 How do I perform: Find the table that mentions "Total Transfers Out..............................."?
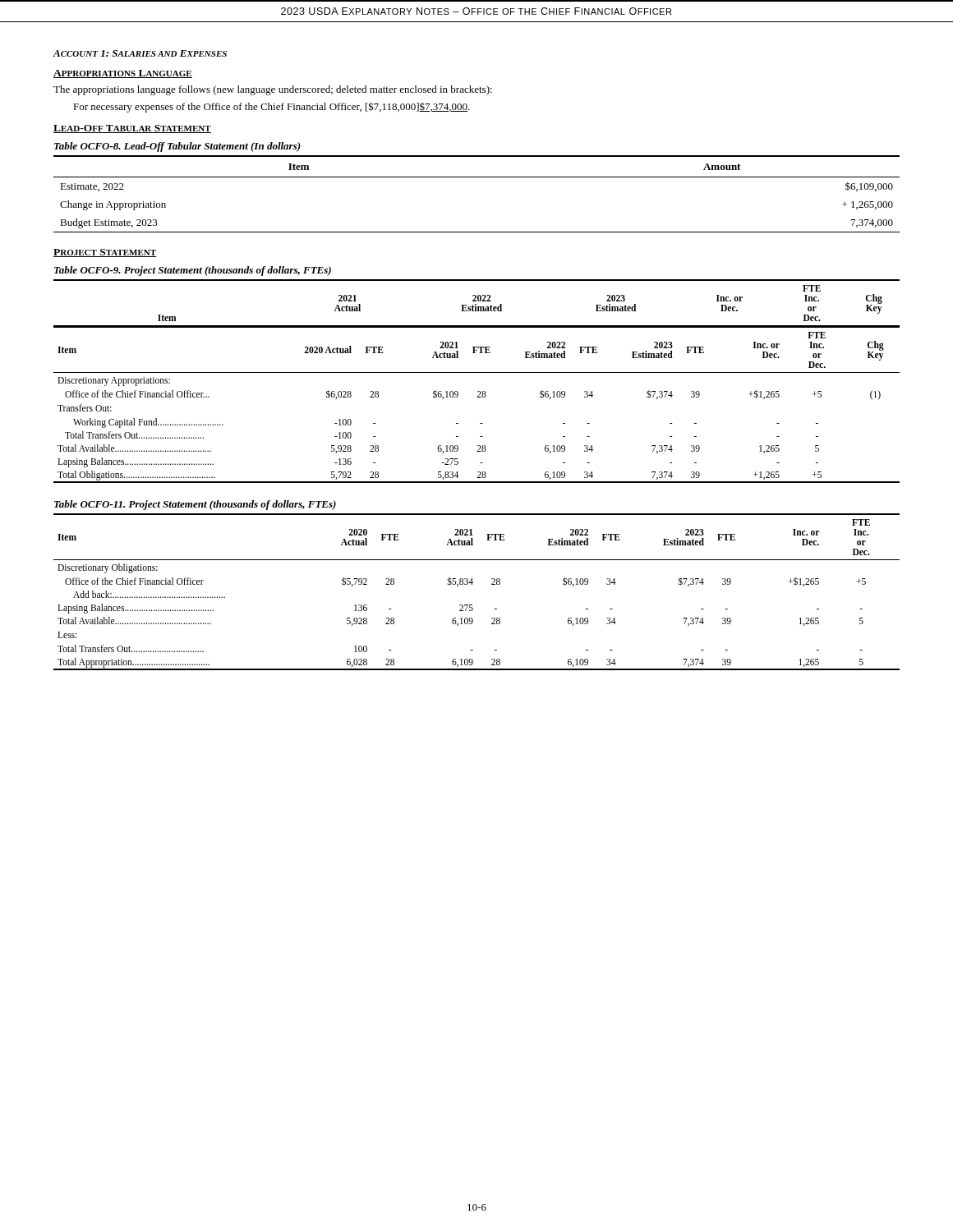click(476, 592)
